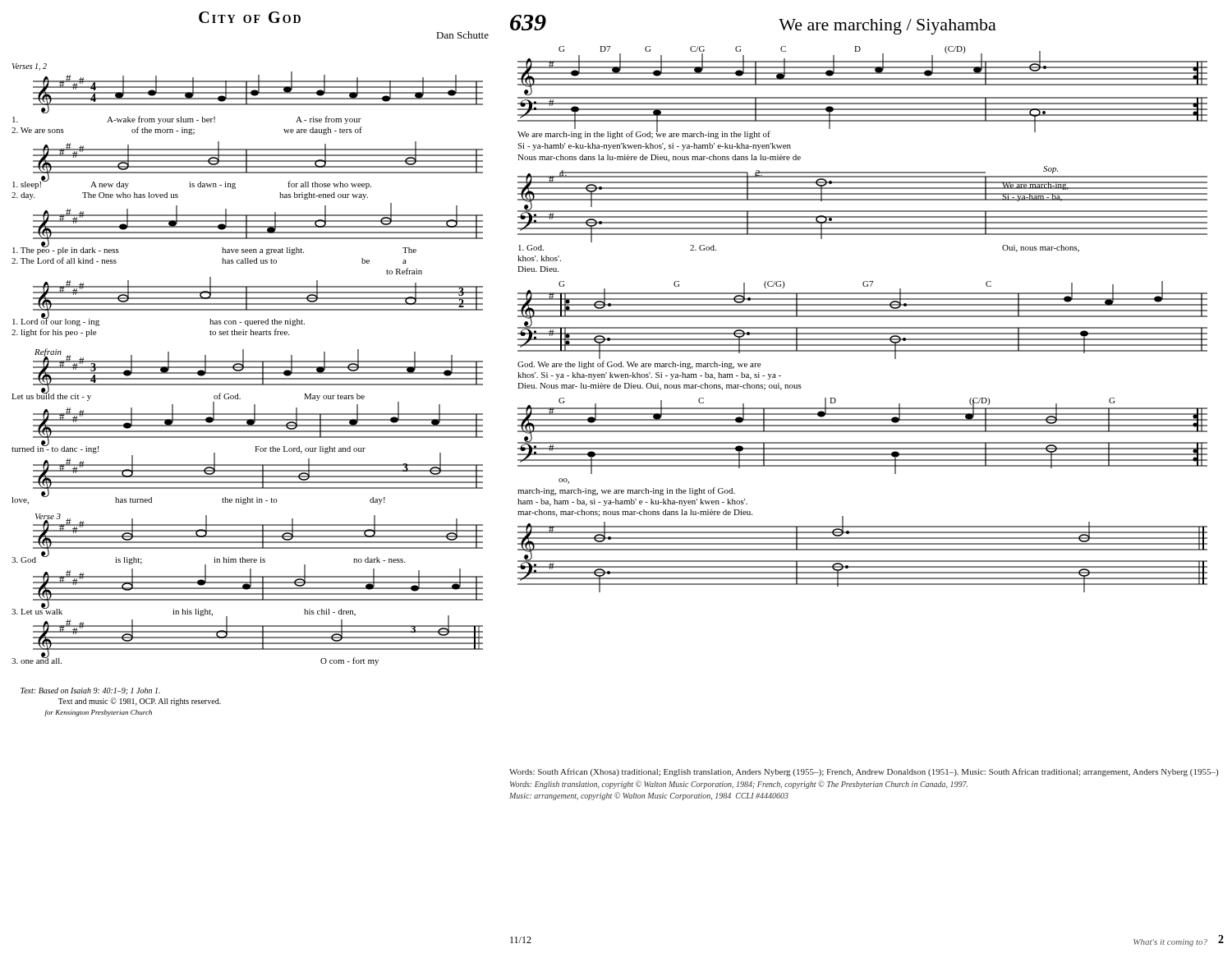Where is the passage that starts "Words: English translation, copyright © Walton"?
Screen dimensions: 953x1232
[x=739, y=790]
